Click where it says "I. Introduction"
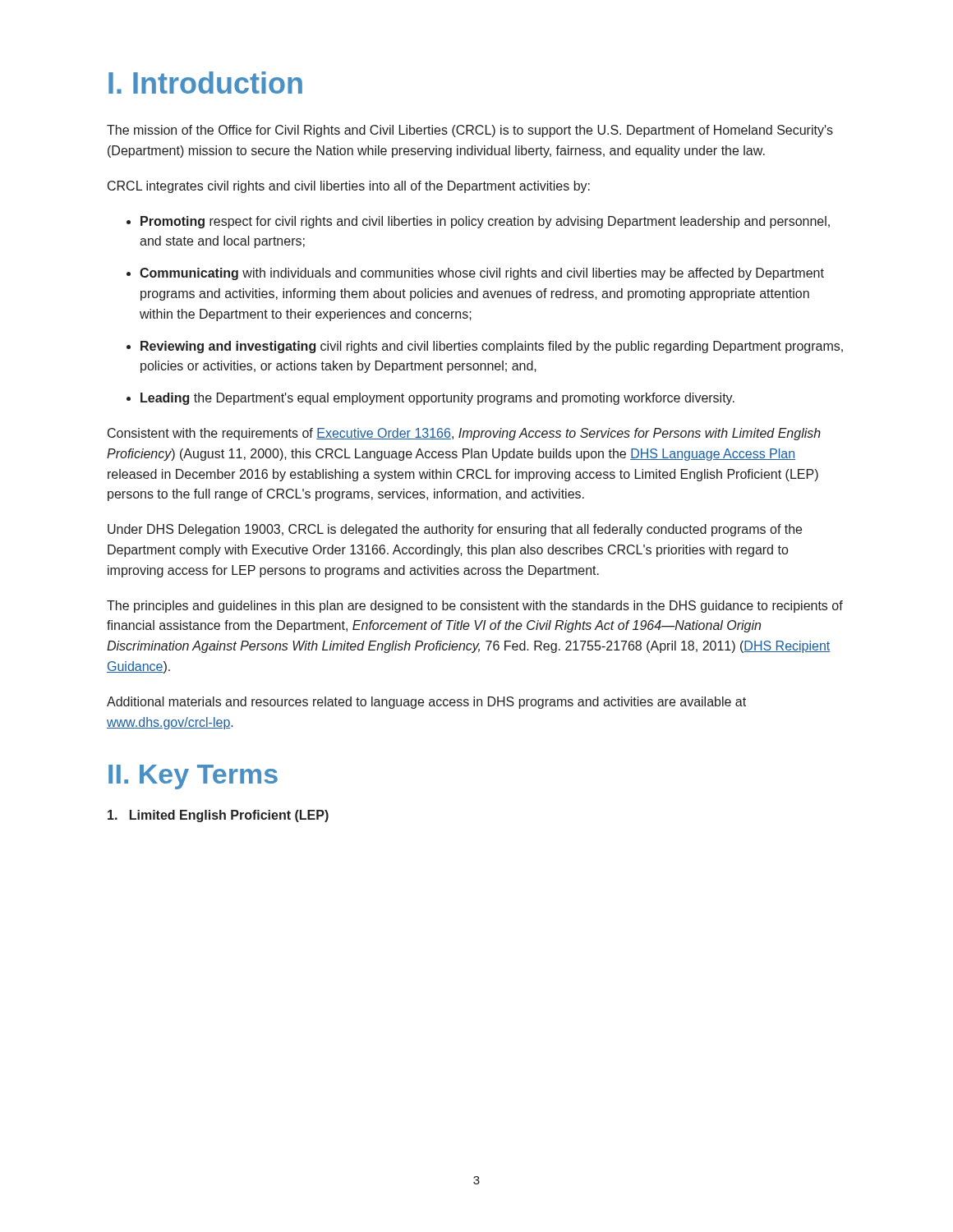 [x=205, y=83]
